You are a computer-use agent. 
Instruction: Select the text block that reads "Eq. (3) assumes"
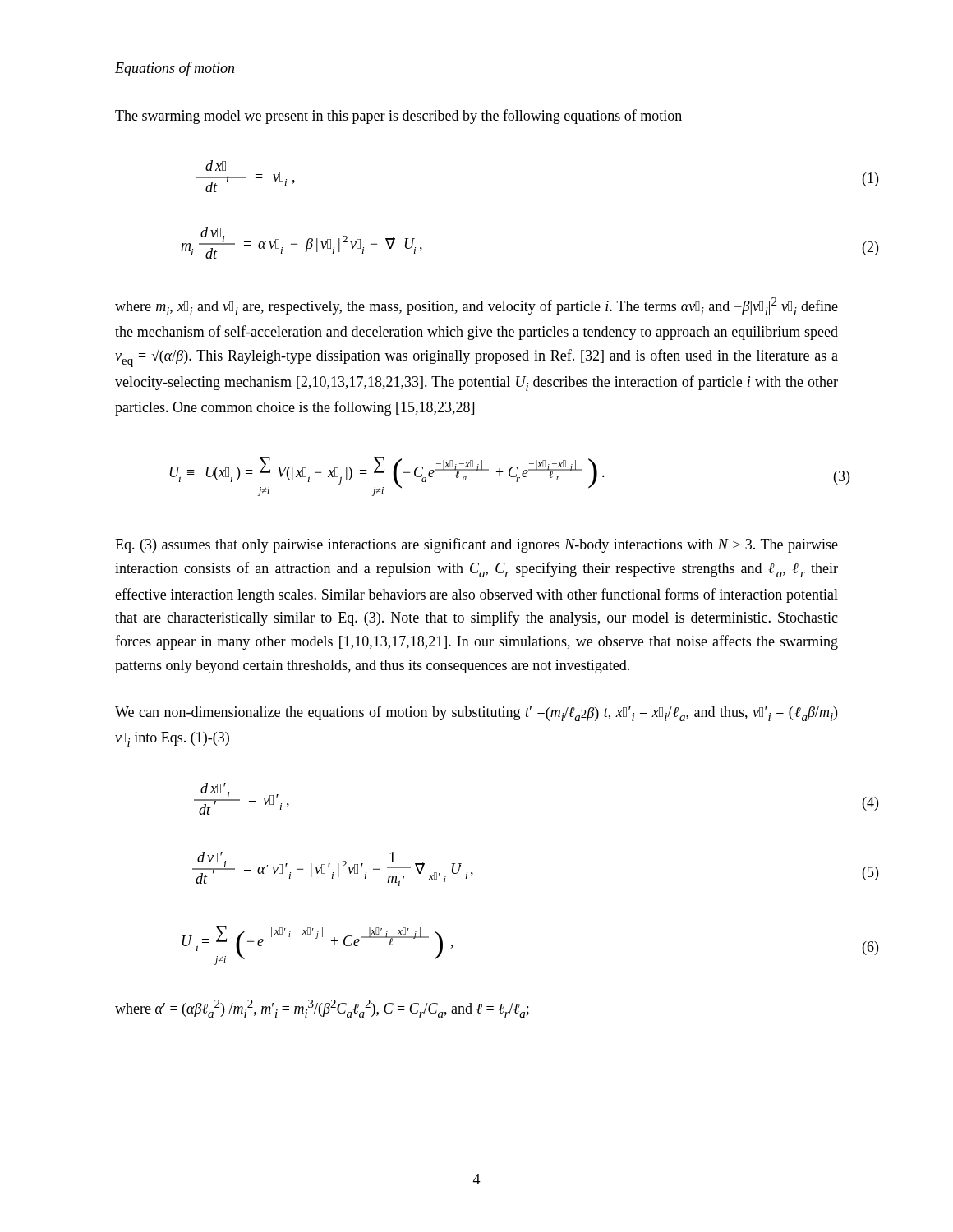point(476,605)
